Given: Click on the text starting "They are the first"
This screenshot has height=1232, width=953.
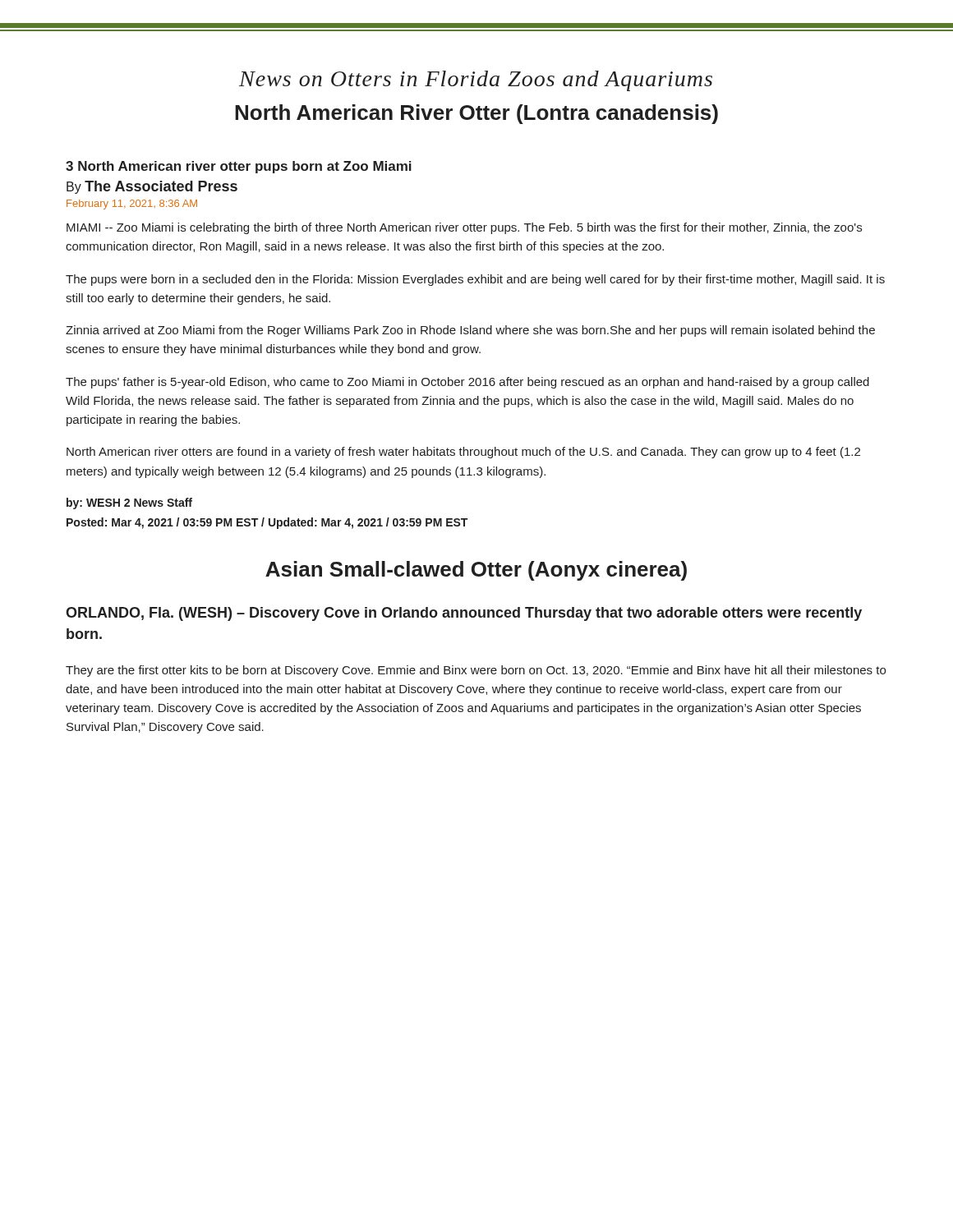Looking at the screenshot, I should click(476, 698).
